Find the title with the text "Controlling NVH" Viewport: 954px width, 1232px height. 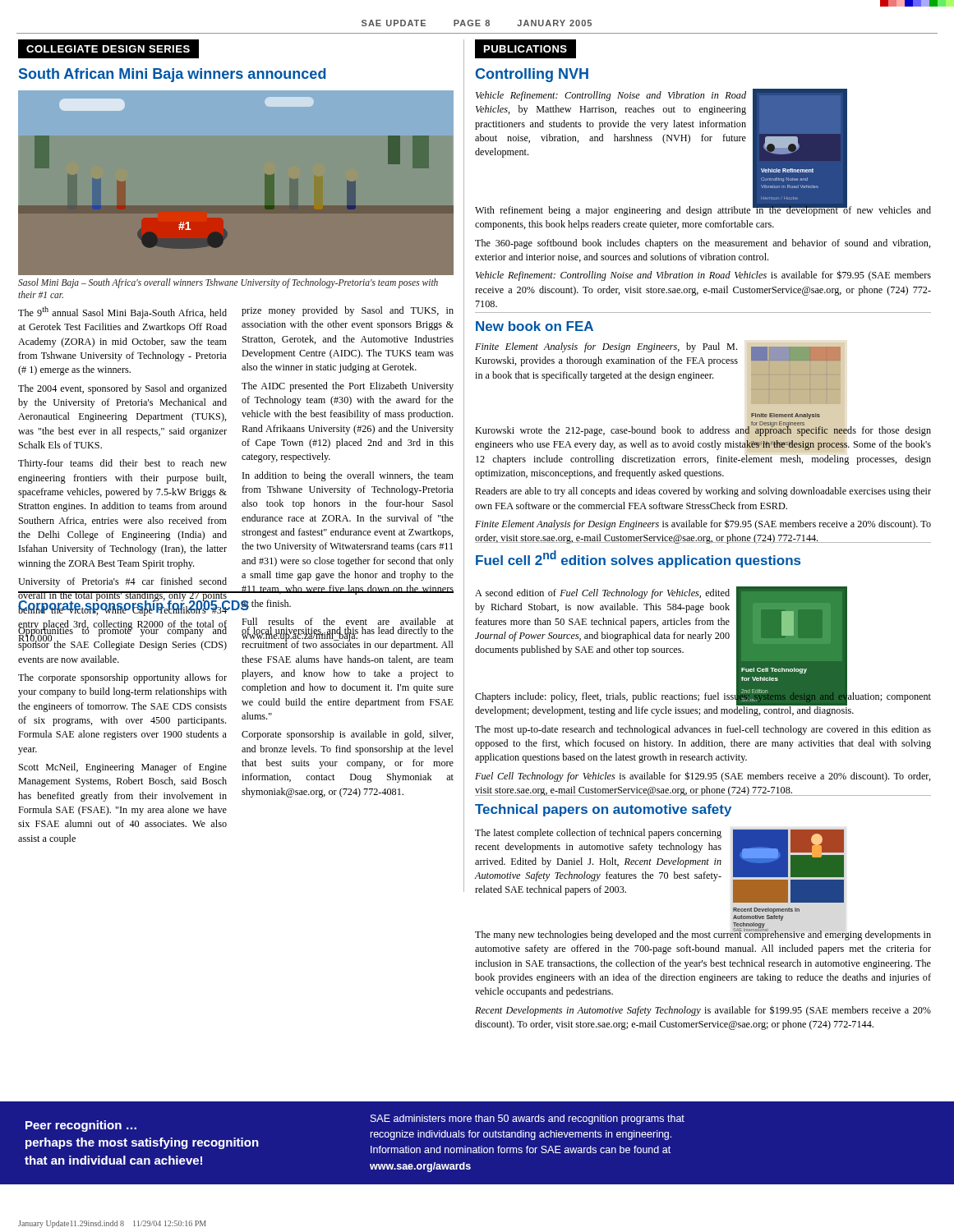pos(532,74)
